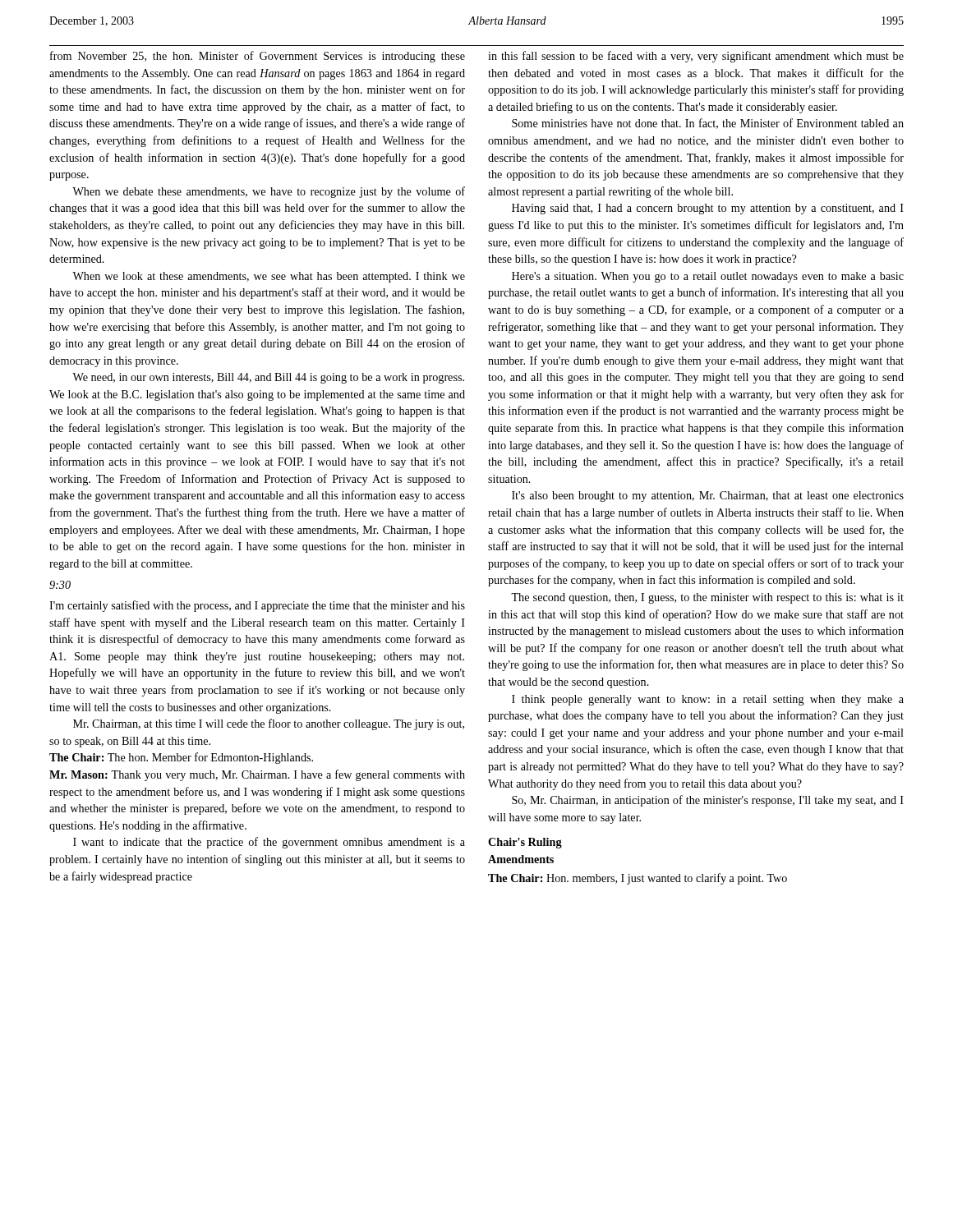
Task: Locate the section header
Action: pyautogui.click(x=525, y=851)
